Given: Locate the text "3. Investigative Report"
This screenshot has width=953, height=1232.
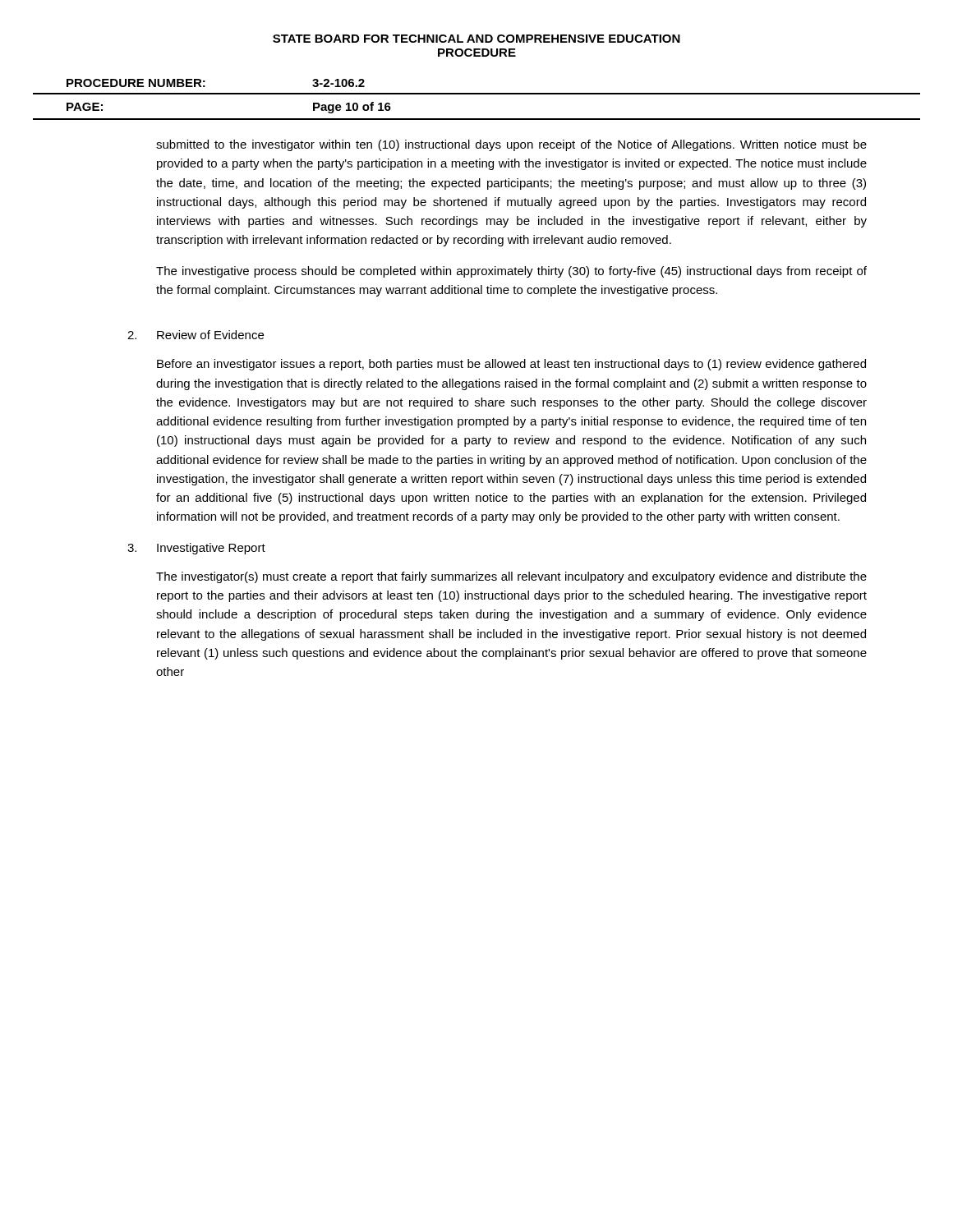Looking at the screenshot, I should [x=196, y=549].
